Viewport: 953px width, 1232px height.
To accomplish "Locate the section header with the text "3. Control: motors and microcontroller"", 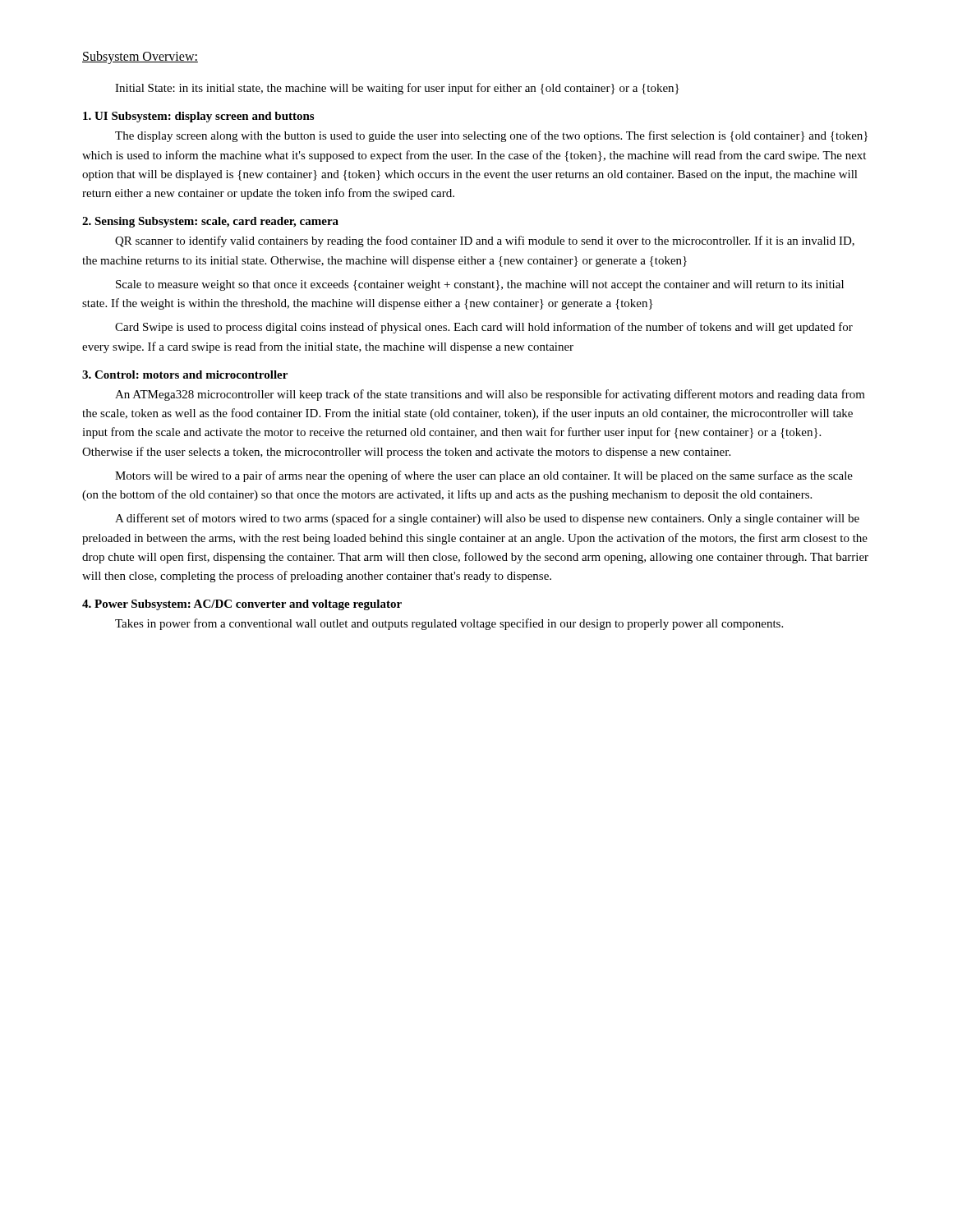I will [x=185, y=374].
